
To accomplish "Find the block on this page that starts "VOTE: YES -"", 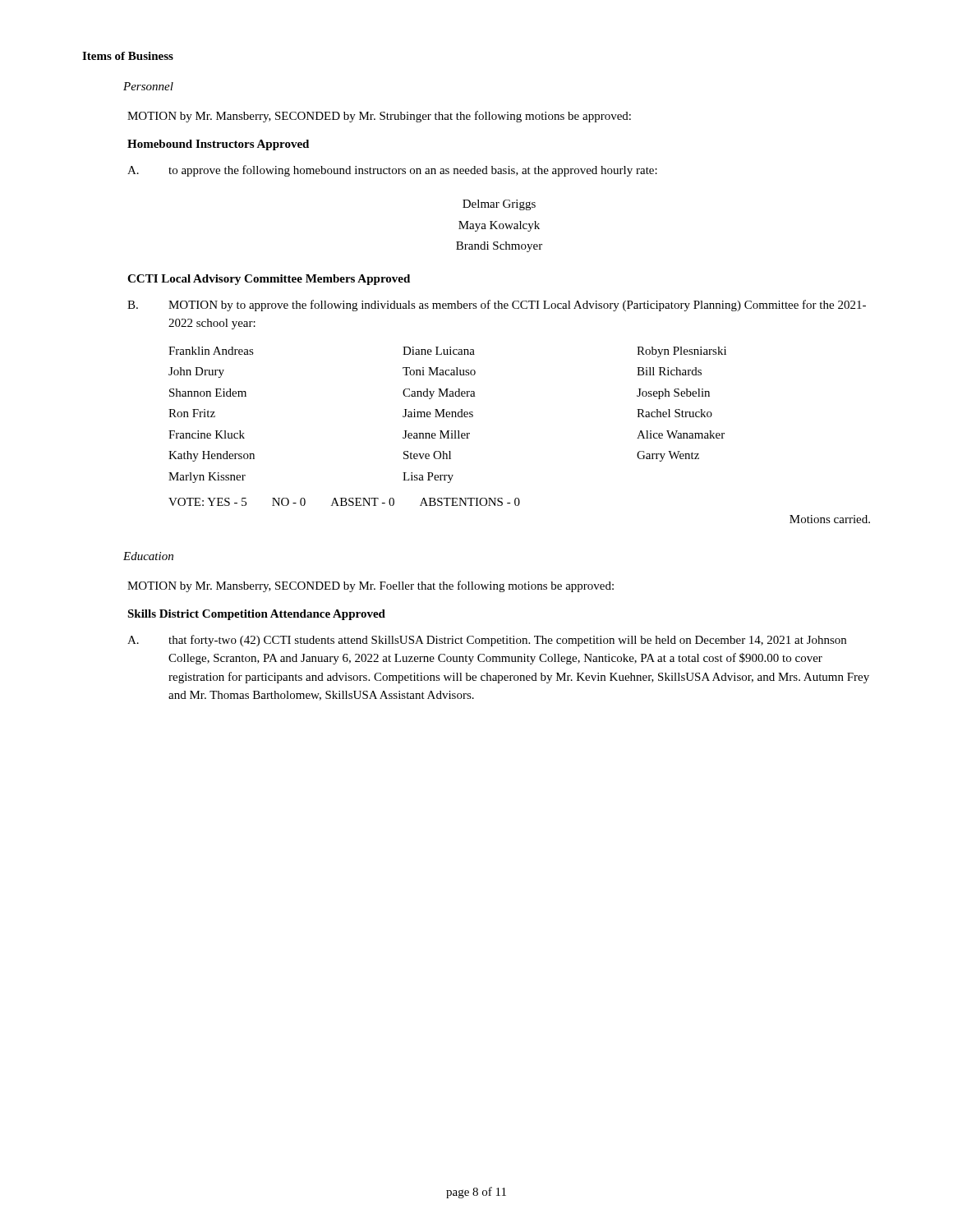I will point(344,502).
